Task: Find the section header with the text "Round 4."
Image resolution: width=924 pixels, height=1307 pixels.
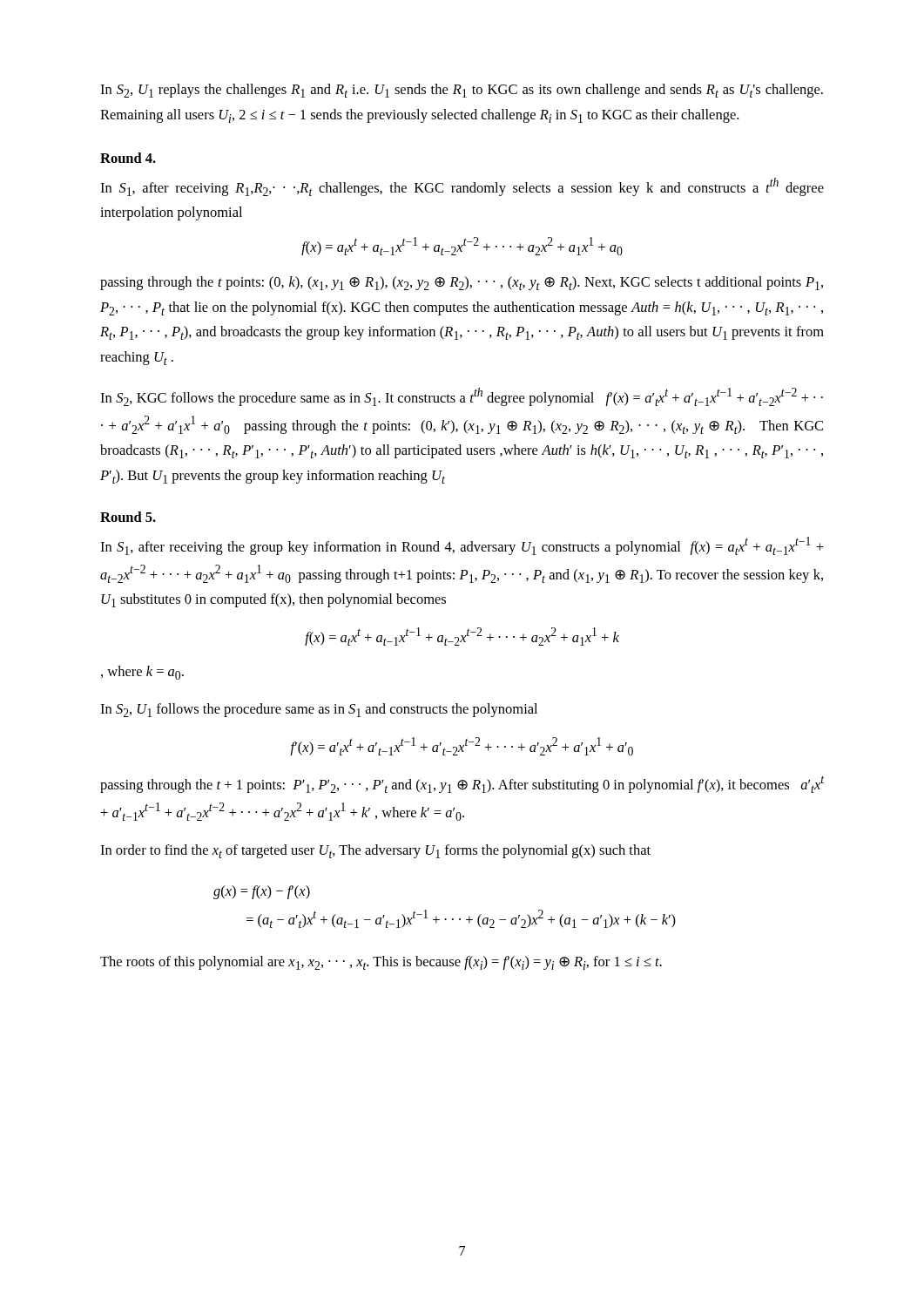Action: tap(128, 158)
